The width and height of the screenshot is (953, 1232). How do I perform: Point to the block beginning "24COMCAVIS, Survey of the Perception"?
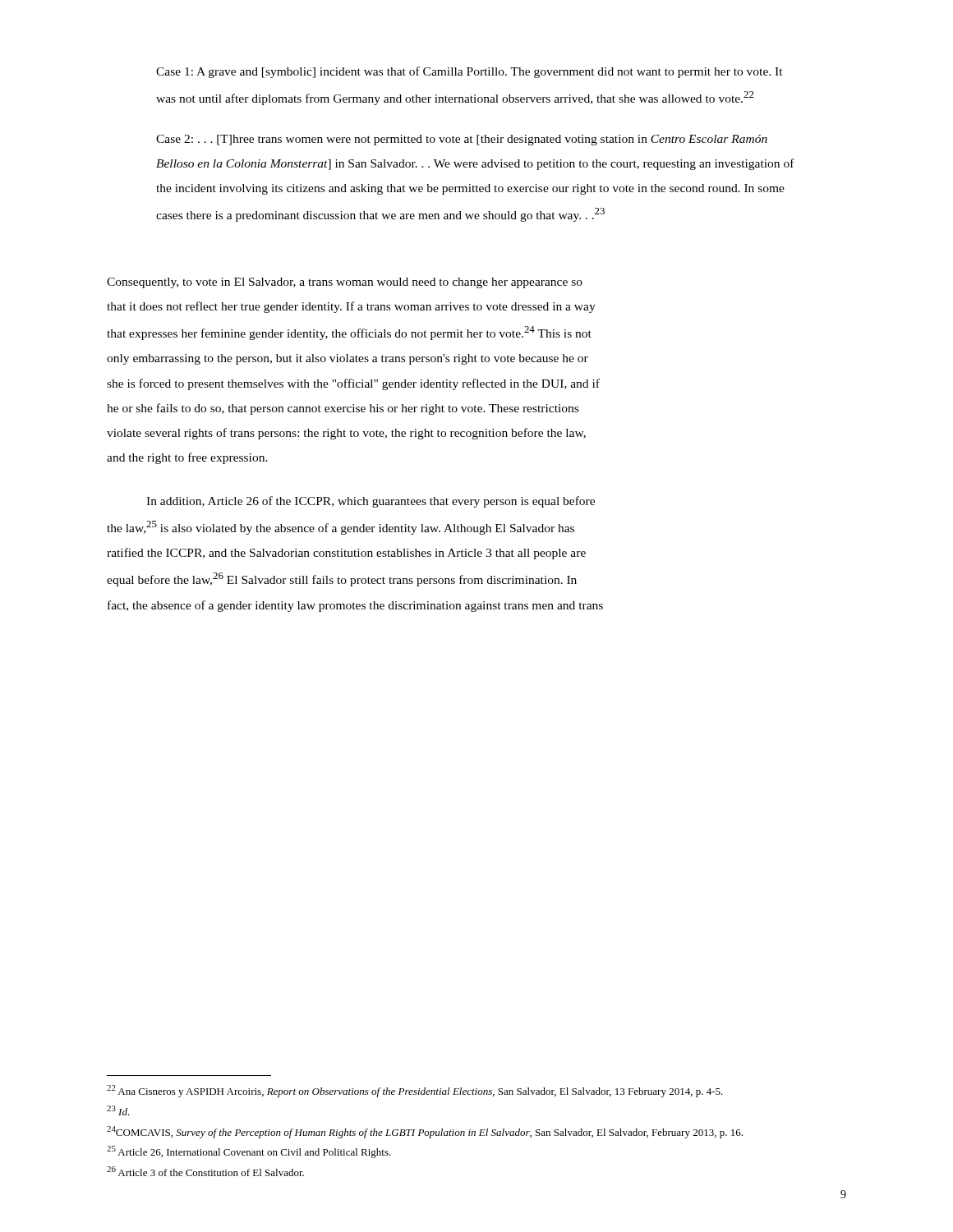425,1131
